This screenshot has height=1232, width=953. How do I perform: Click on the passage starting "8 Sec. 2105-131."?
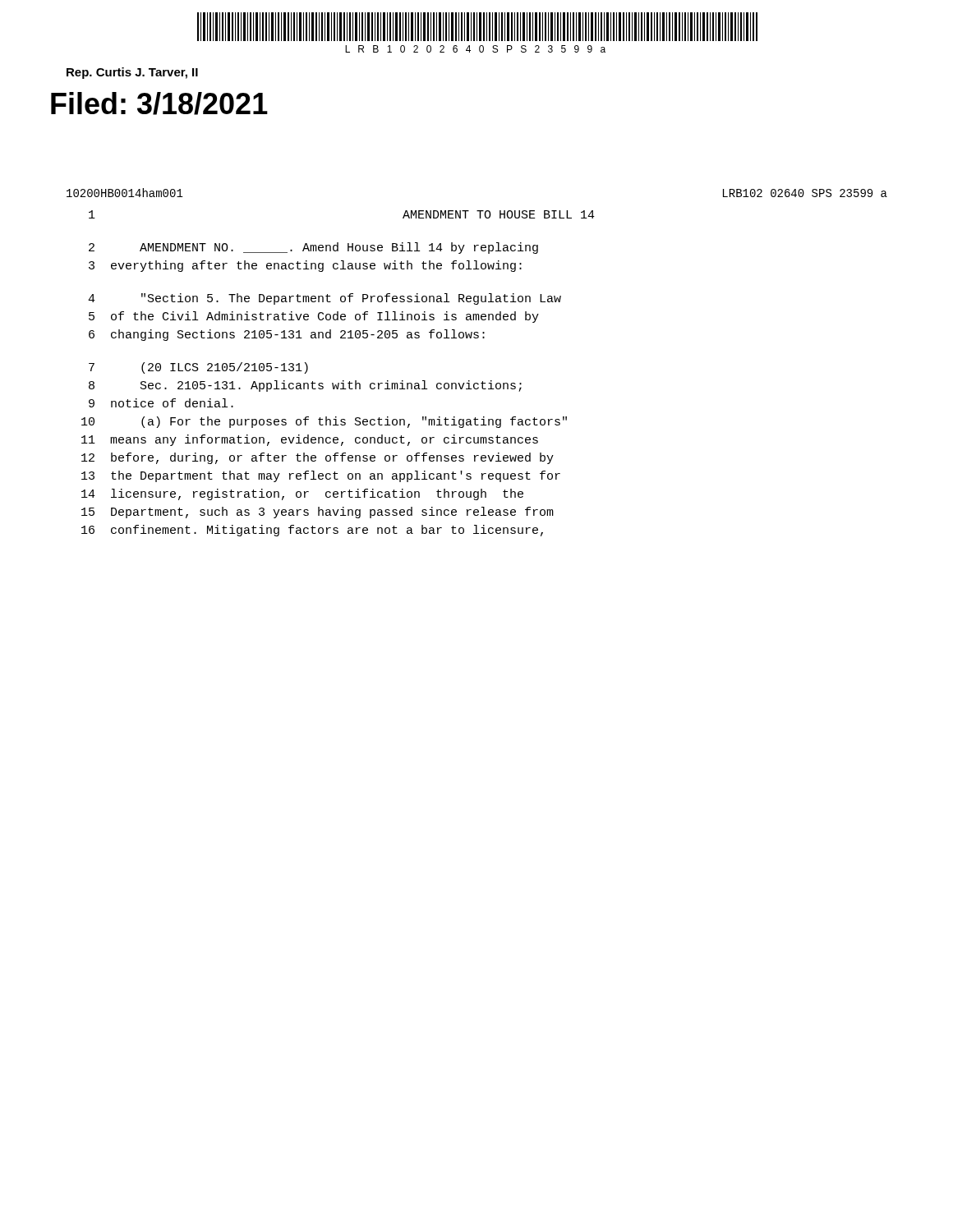point(476,398)
